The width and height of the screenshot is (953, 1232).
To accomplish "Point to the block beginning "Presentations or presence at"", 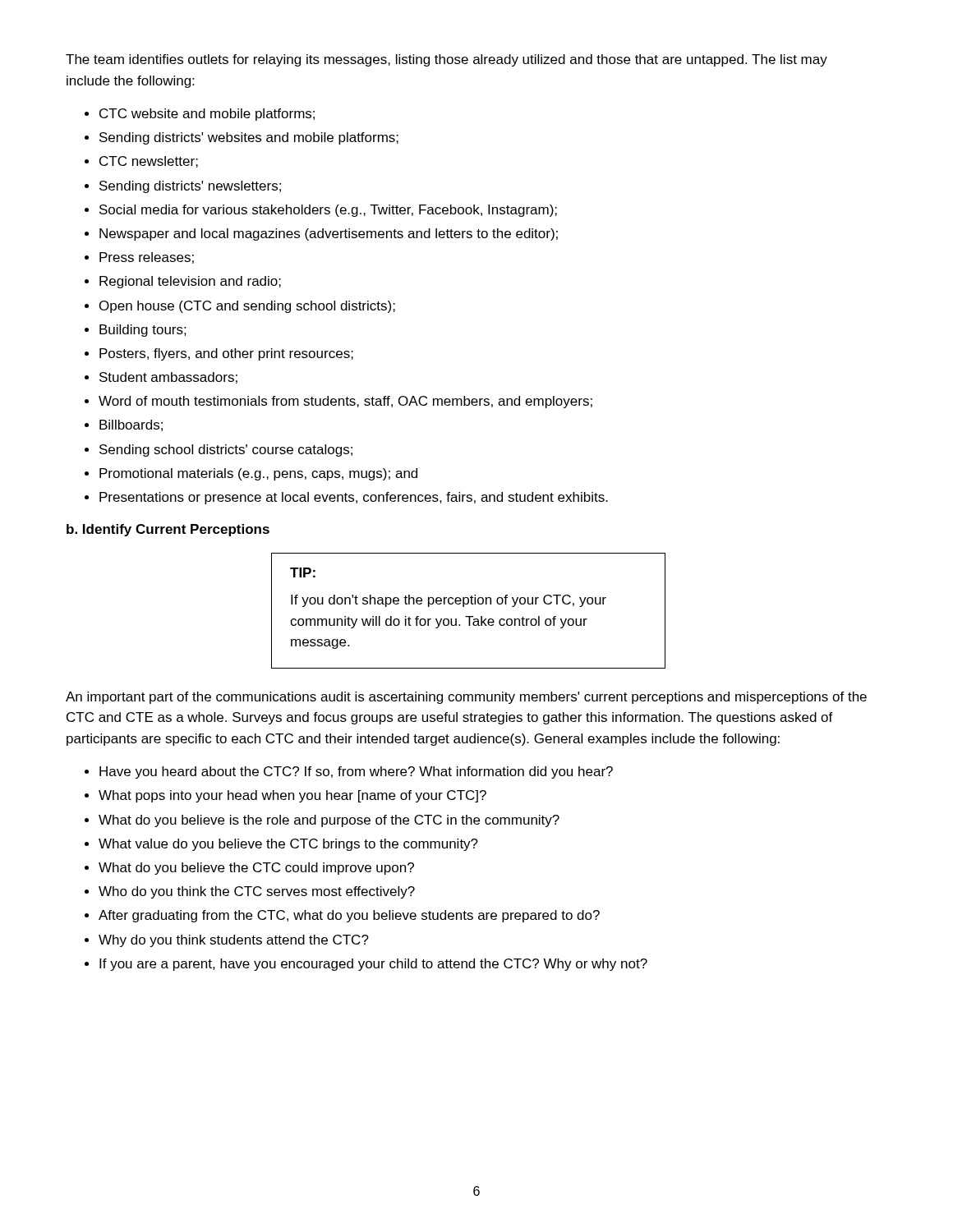I will pyautogui.click(x=485, y=497).
